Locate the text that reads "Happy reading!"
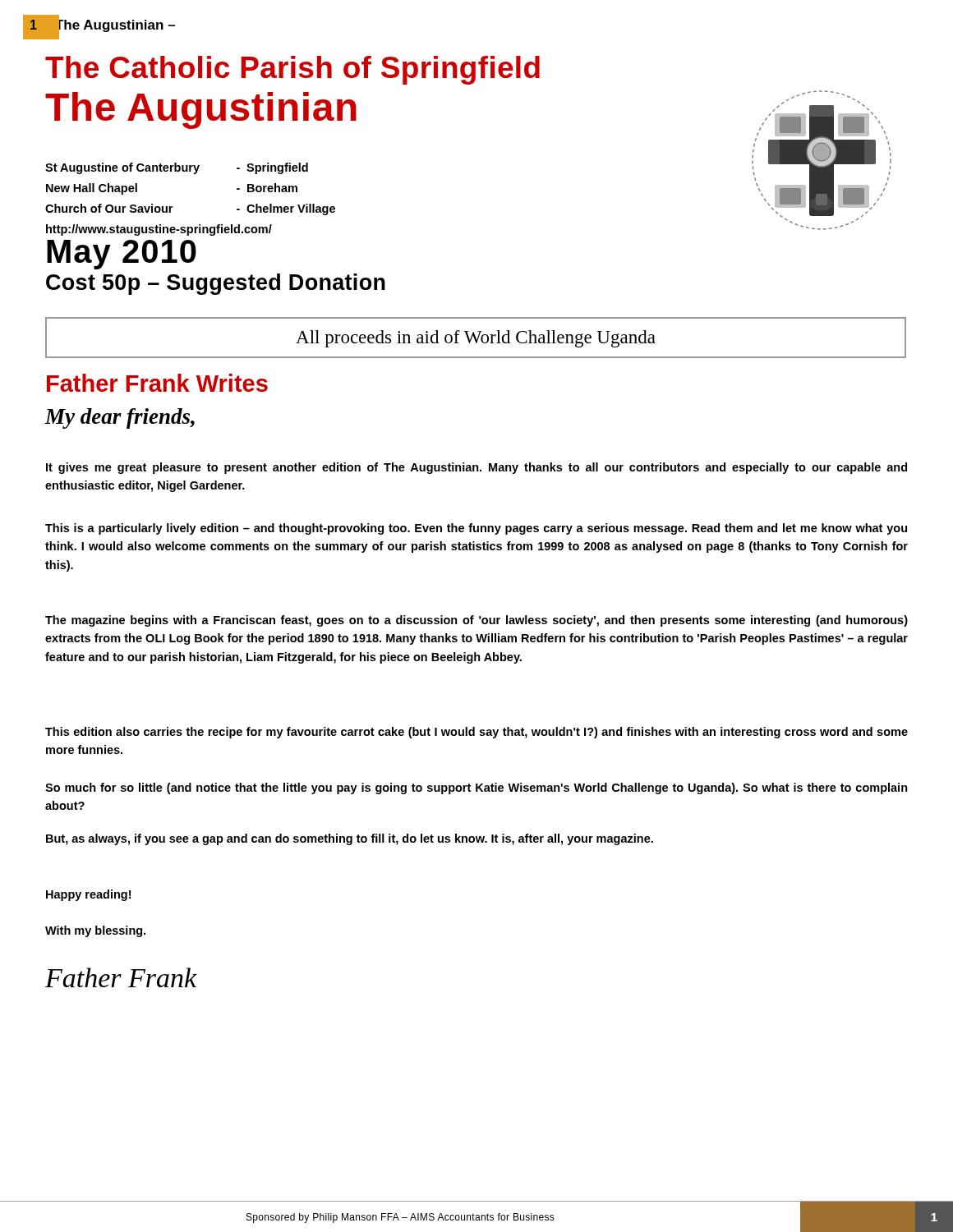 [x=89, y=894]
